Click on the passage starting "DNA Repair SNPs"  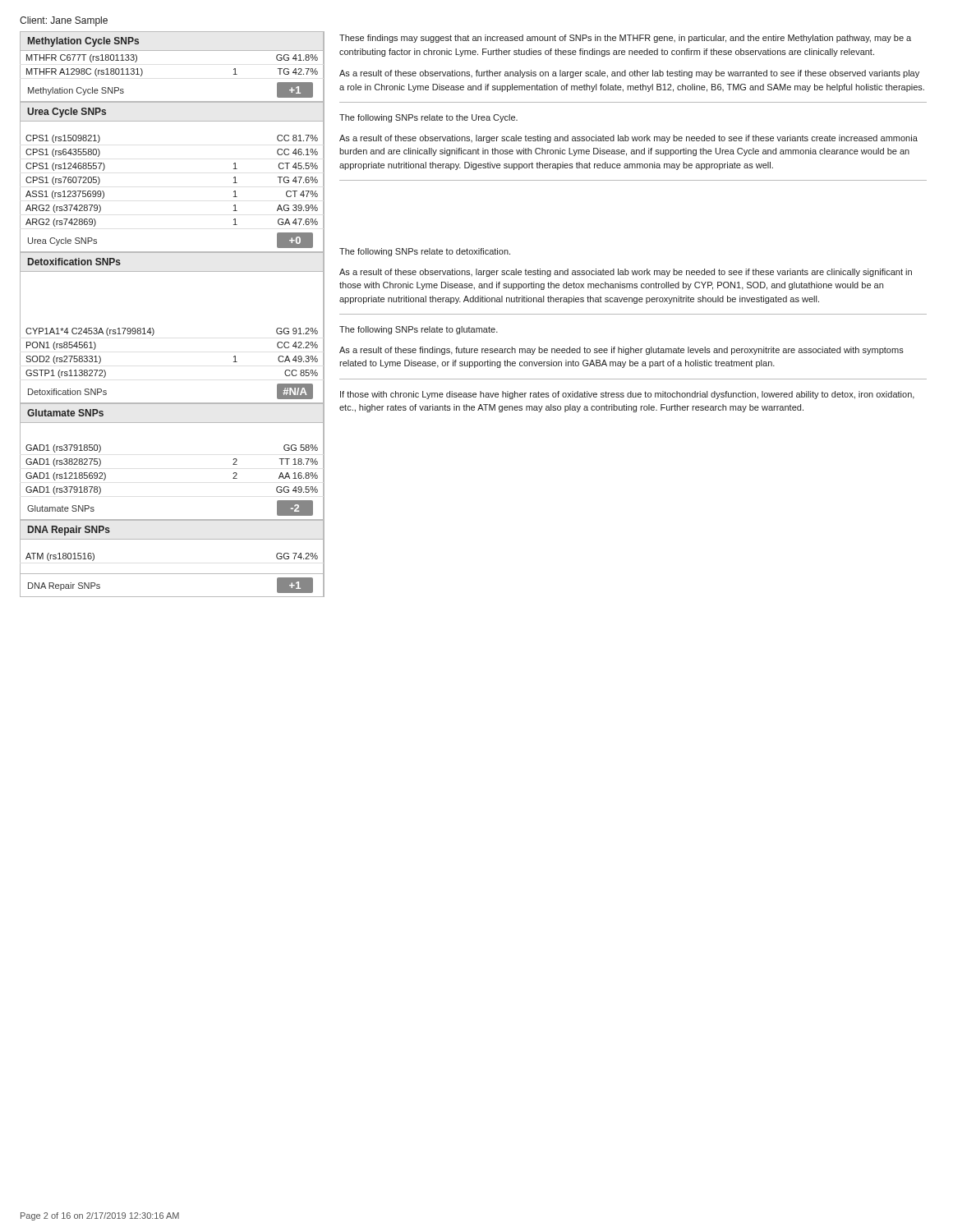[69, 530]
